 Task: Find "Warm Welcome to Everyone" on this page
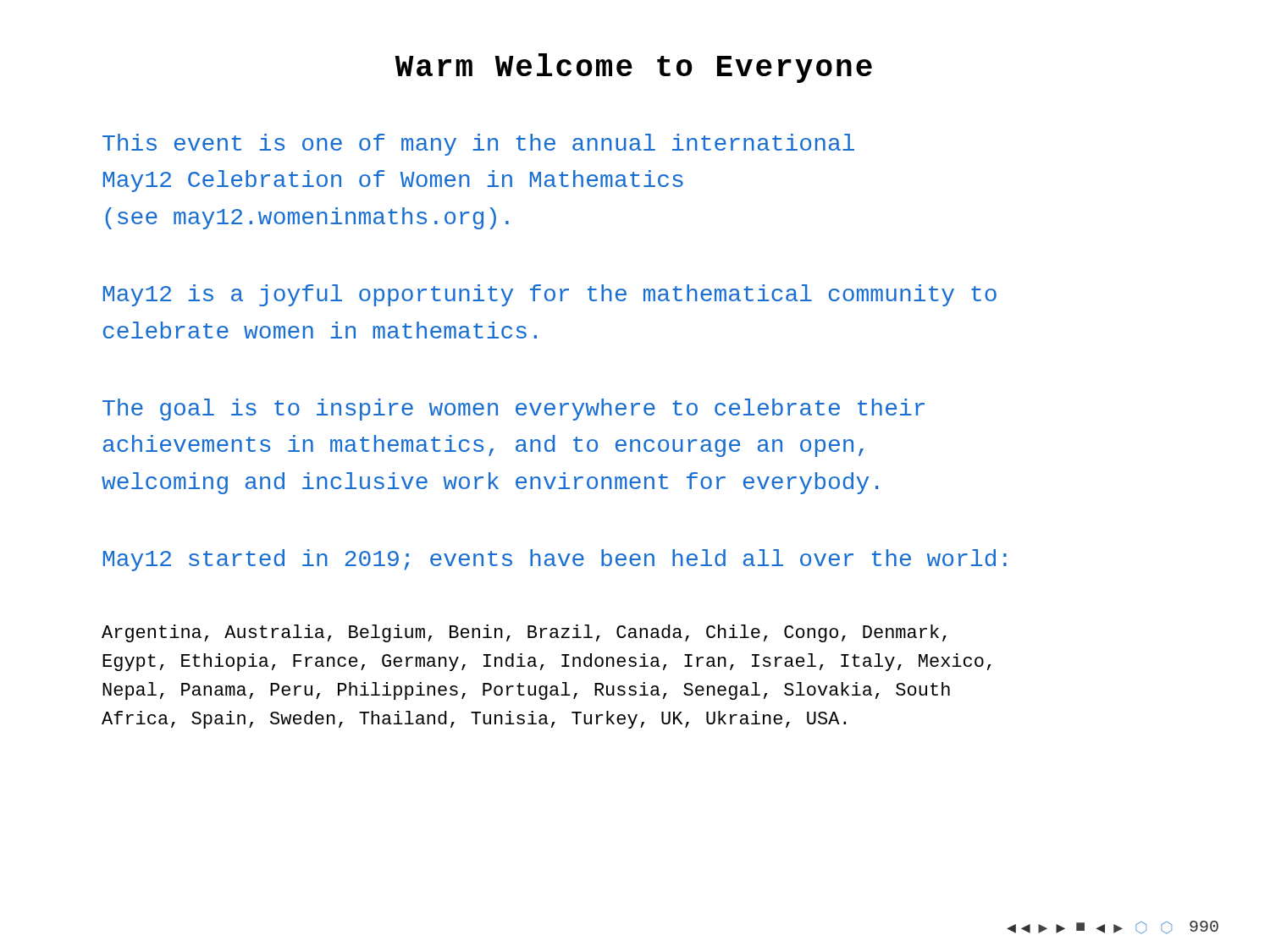click(x=635, y=68)
